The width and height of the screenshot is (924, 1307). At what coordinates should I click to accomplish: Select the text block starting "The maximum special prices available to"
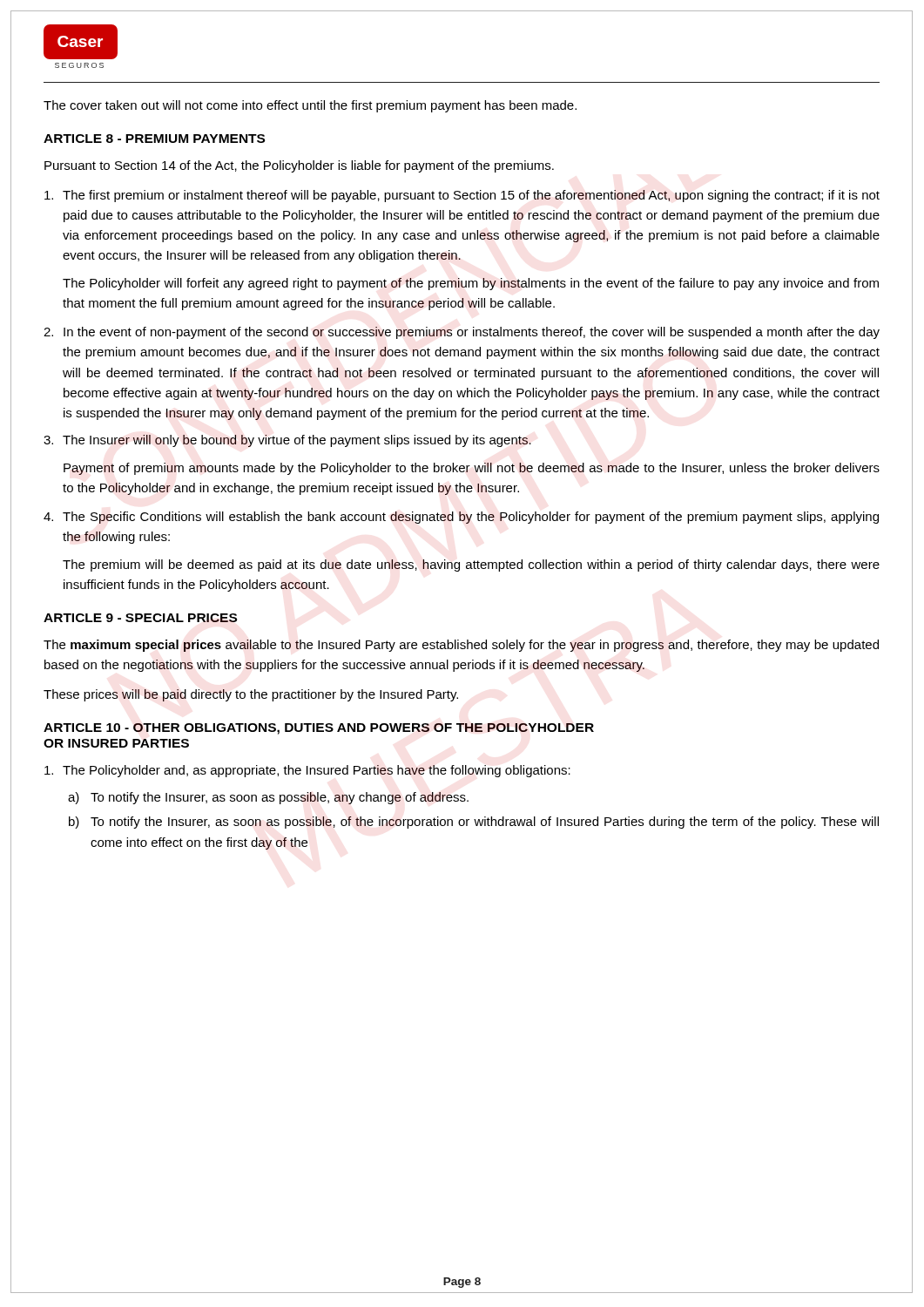(462, 654)
